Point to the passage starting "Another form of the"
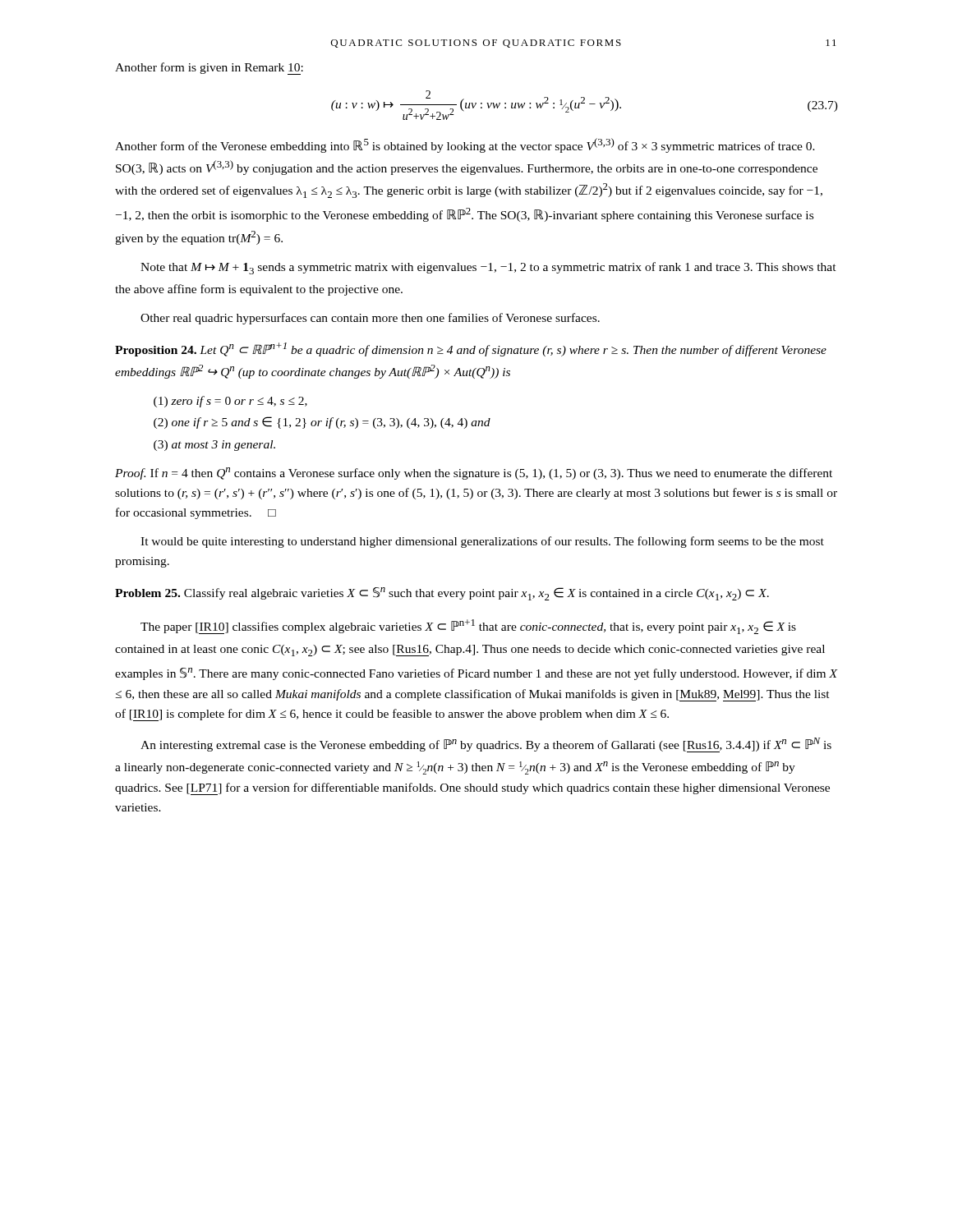The height and width of the screenshot is (1232, 953). pyautogui.click(x=476, y=191)
